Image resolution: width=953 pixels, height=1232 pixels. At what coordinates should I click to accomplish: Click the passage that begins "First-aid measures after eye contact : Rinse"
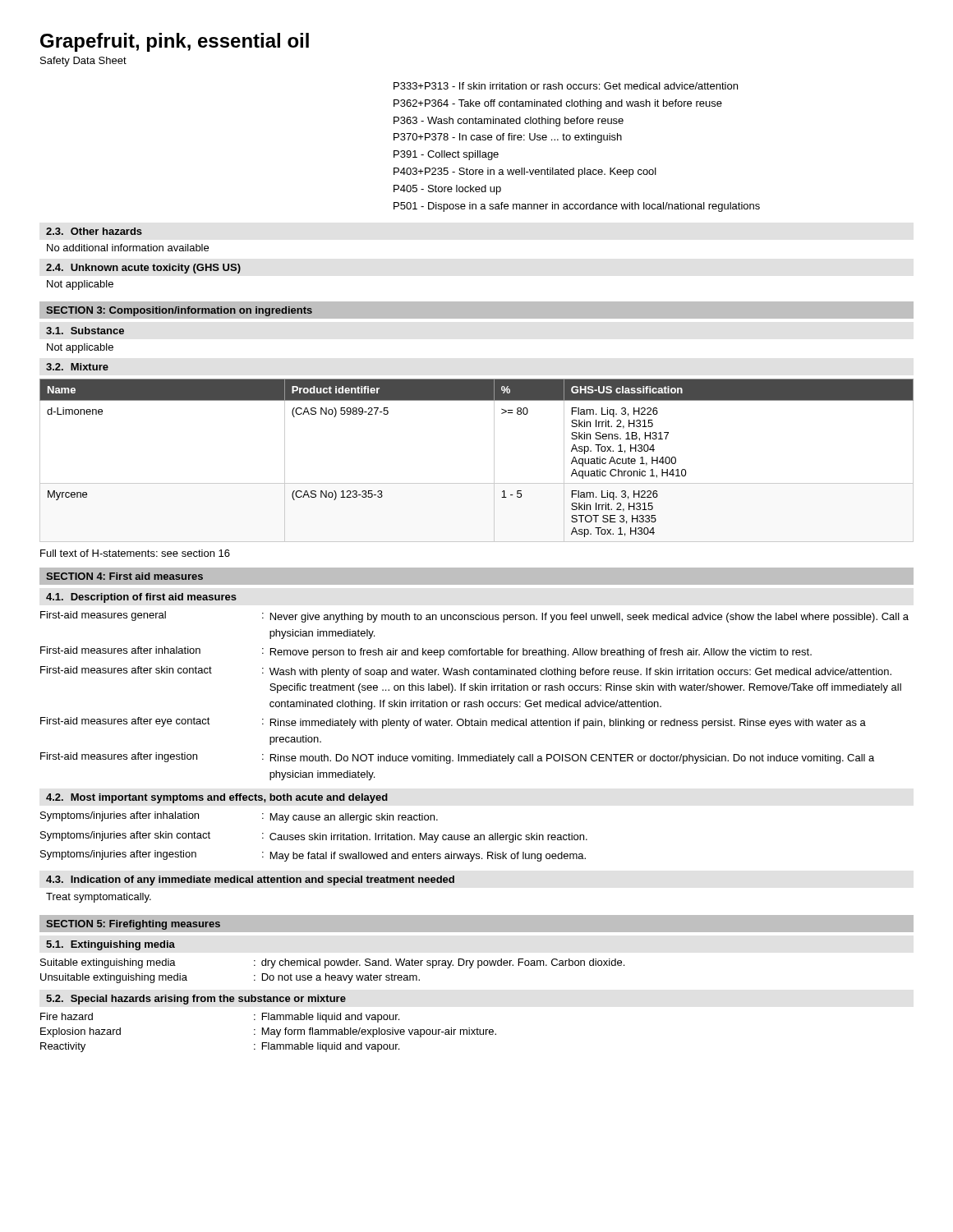(x=476, y=731)
